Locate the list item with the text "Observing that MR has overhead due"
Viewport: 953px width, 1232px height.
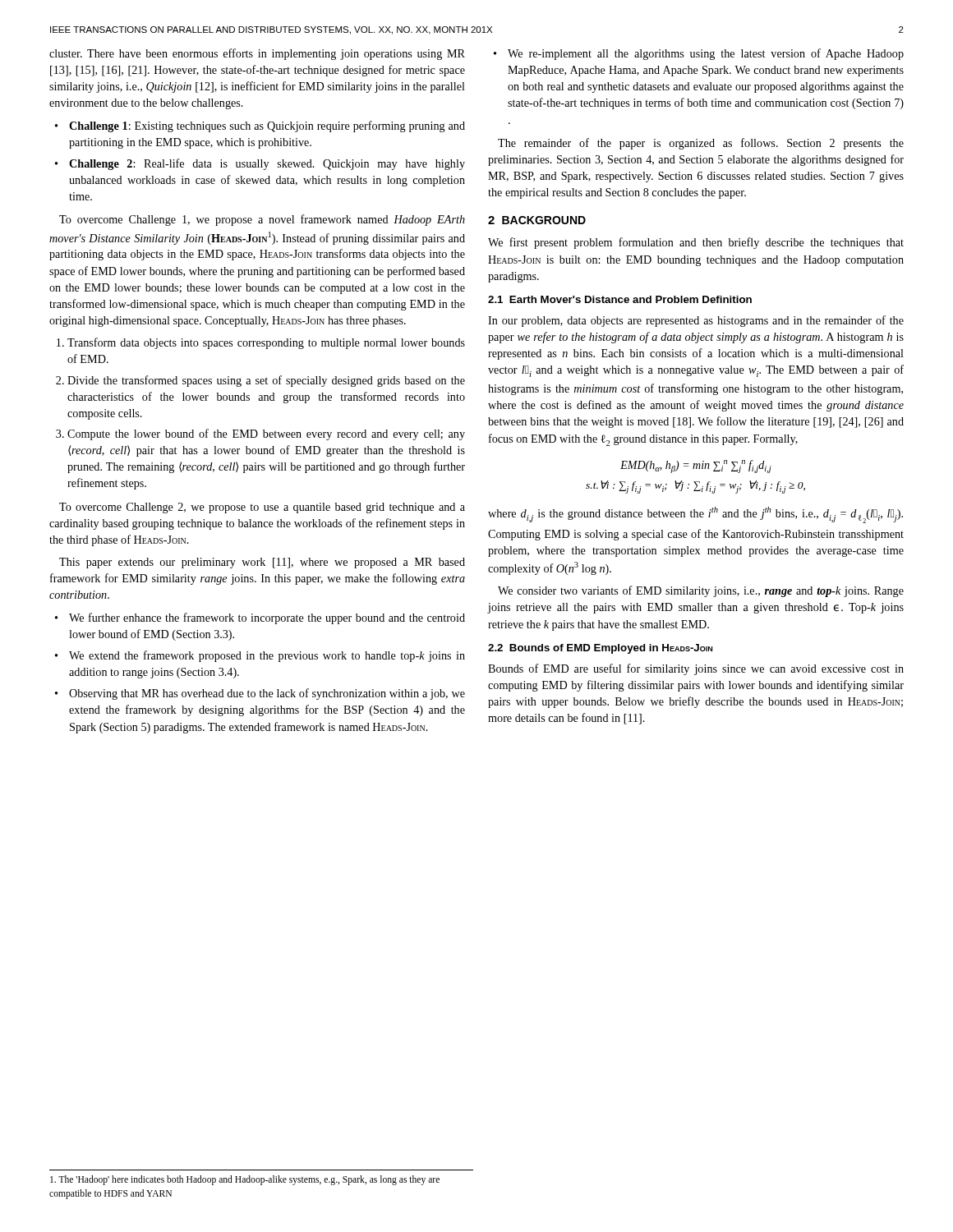(267, 710)
